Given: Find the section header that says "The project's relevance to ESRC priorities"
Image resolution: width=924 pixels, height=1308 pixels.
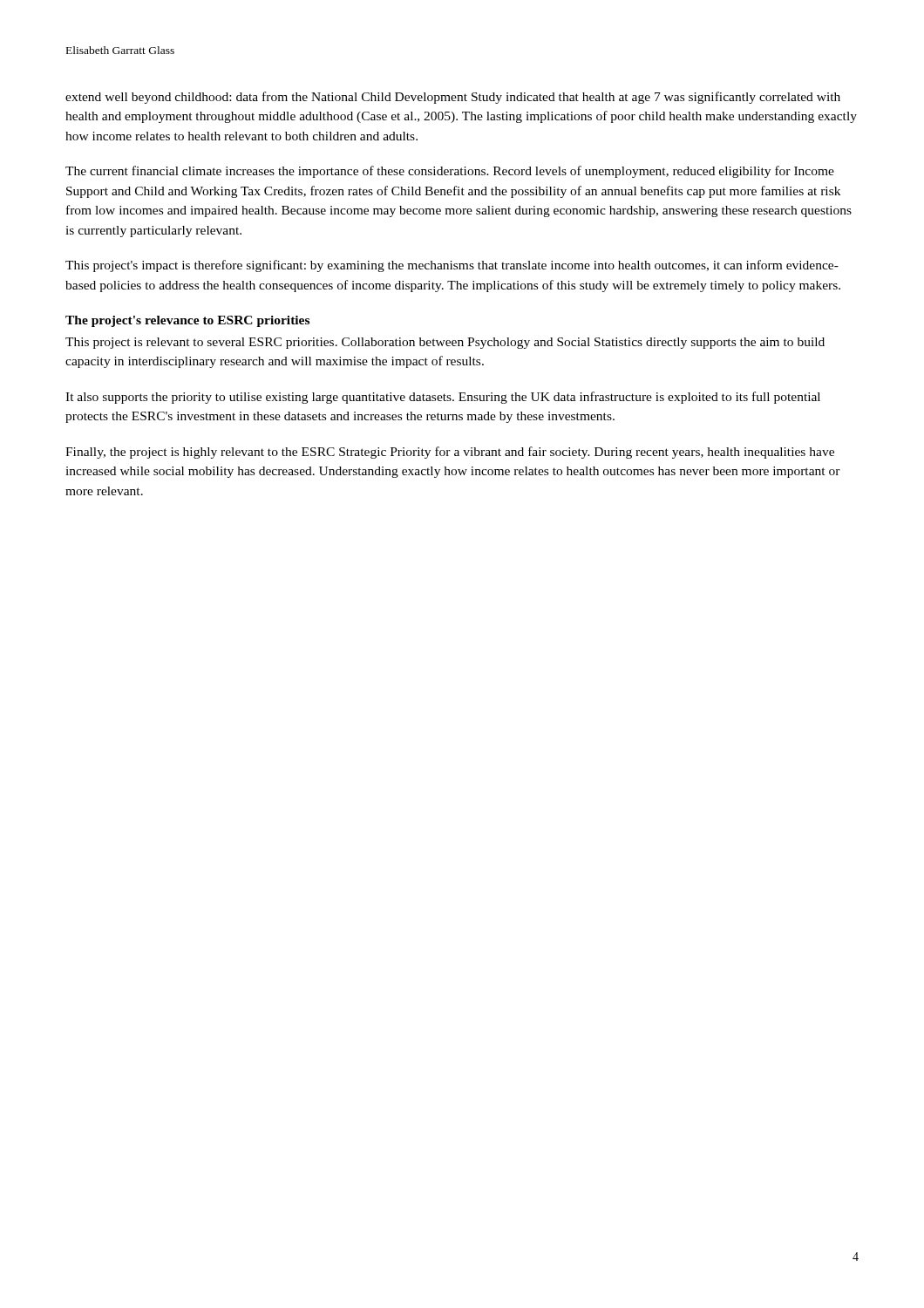Looking at the screenshot, I should 188,320.
